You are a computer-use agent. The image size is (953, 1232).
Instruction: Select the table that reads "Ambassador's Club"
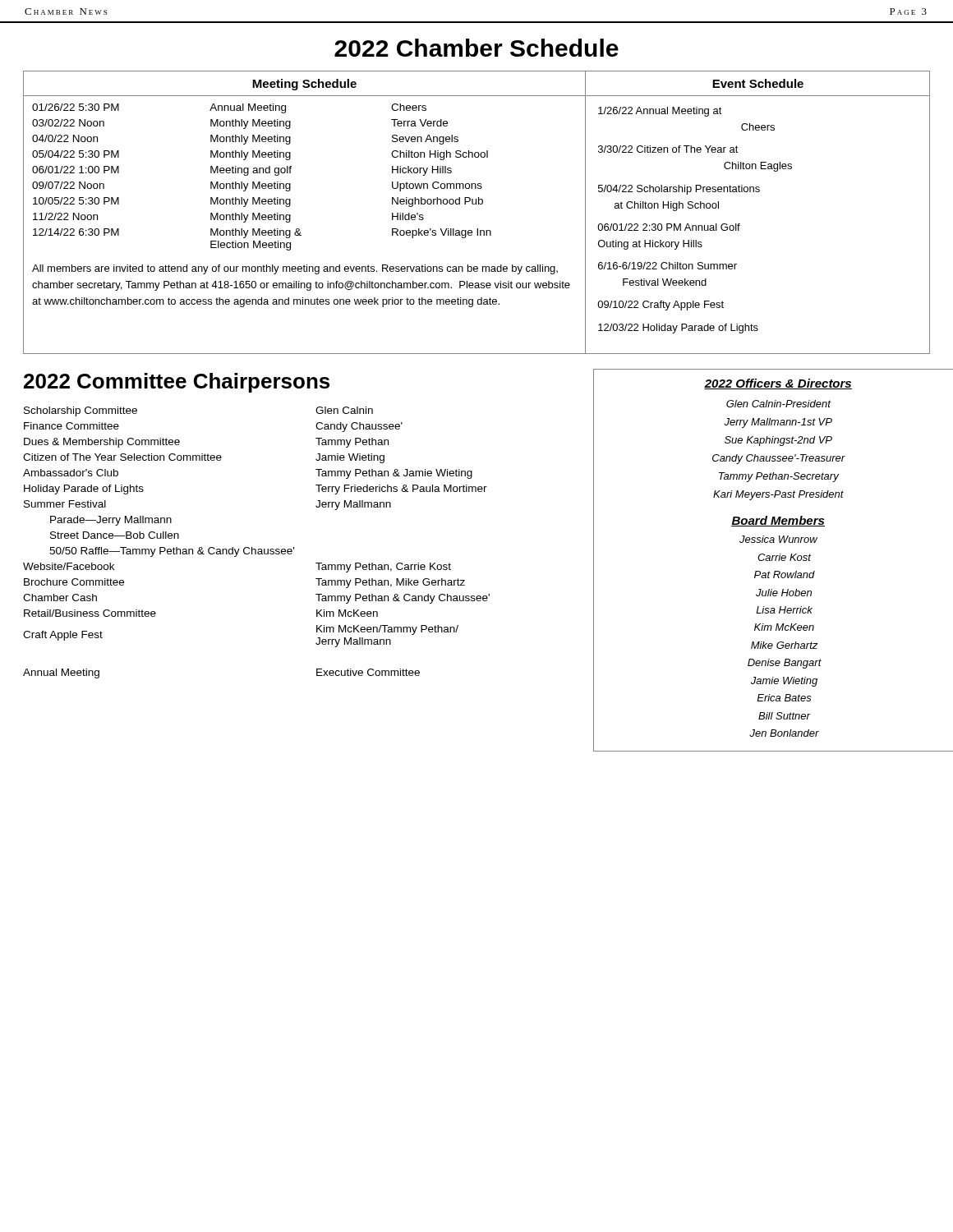tap(304, 541)
